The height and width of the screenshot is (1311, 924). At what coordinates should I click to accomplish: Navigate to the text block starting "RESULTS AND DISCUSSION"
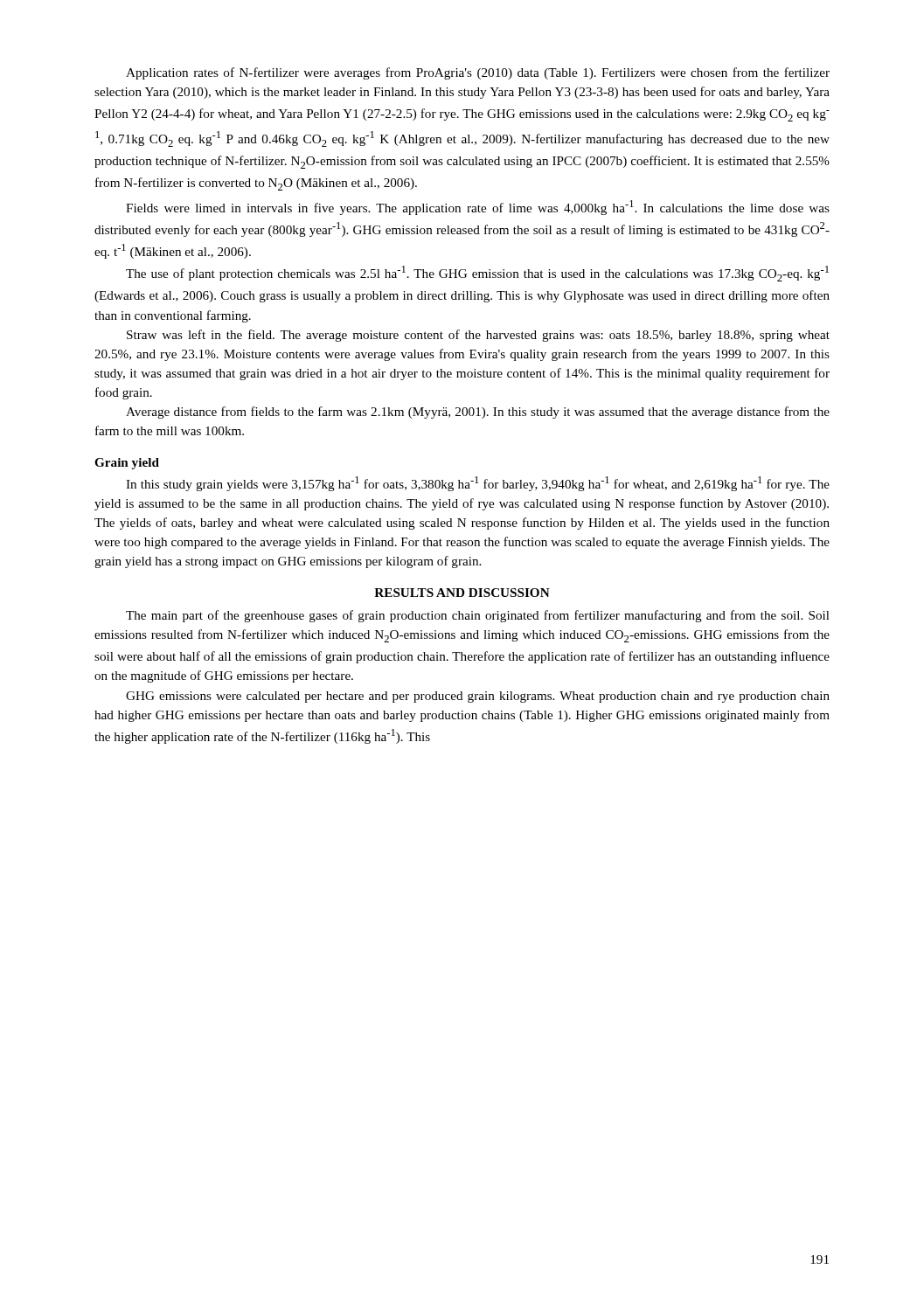tap(462, 593)
